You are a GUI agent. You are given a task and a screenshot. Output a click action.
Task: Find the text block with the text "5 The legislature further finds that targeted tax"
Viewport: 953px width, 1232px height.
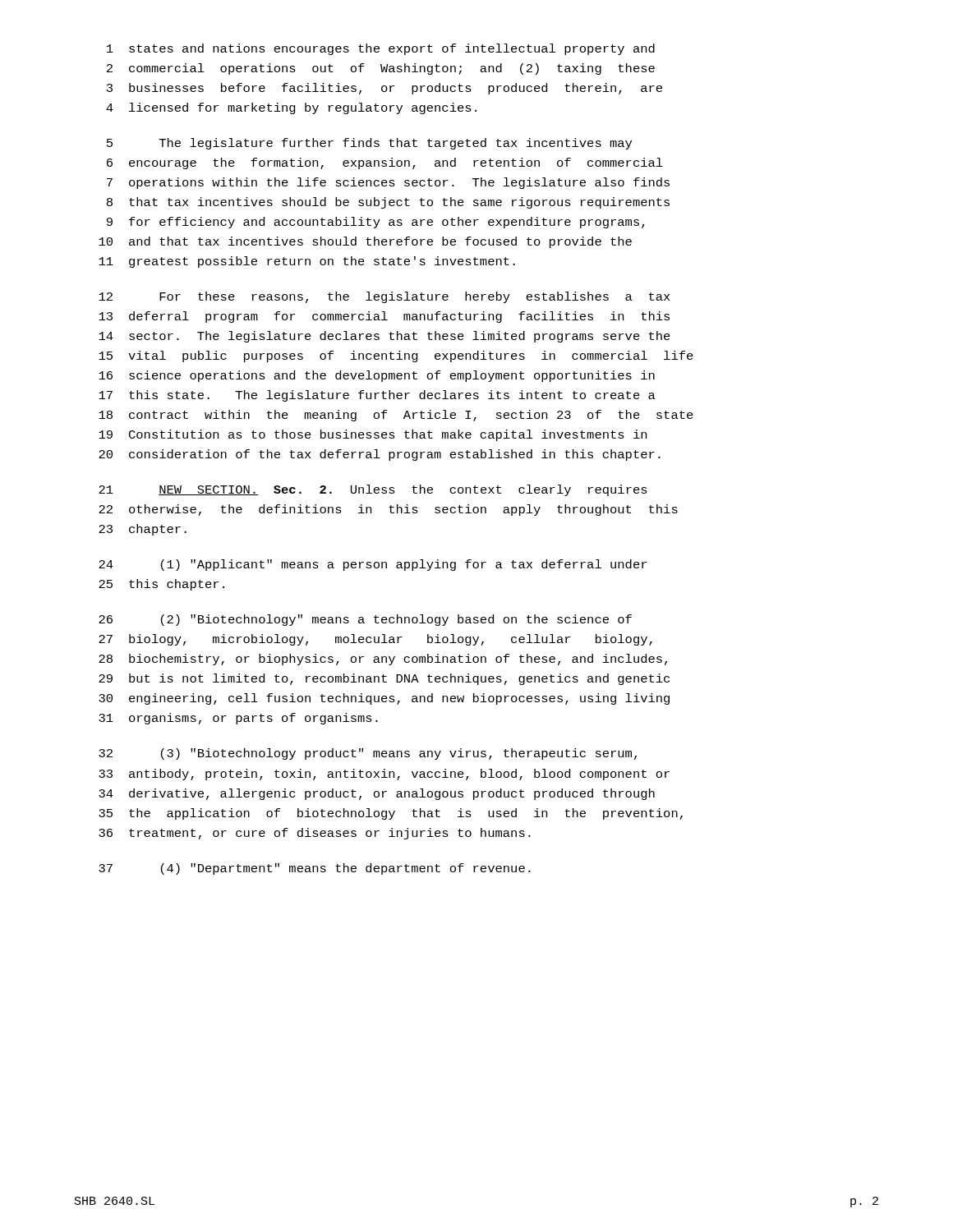click(x=476, y=203)
